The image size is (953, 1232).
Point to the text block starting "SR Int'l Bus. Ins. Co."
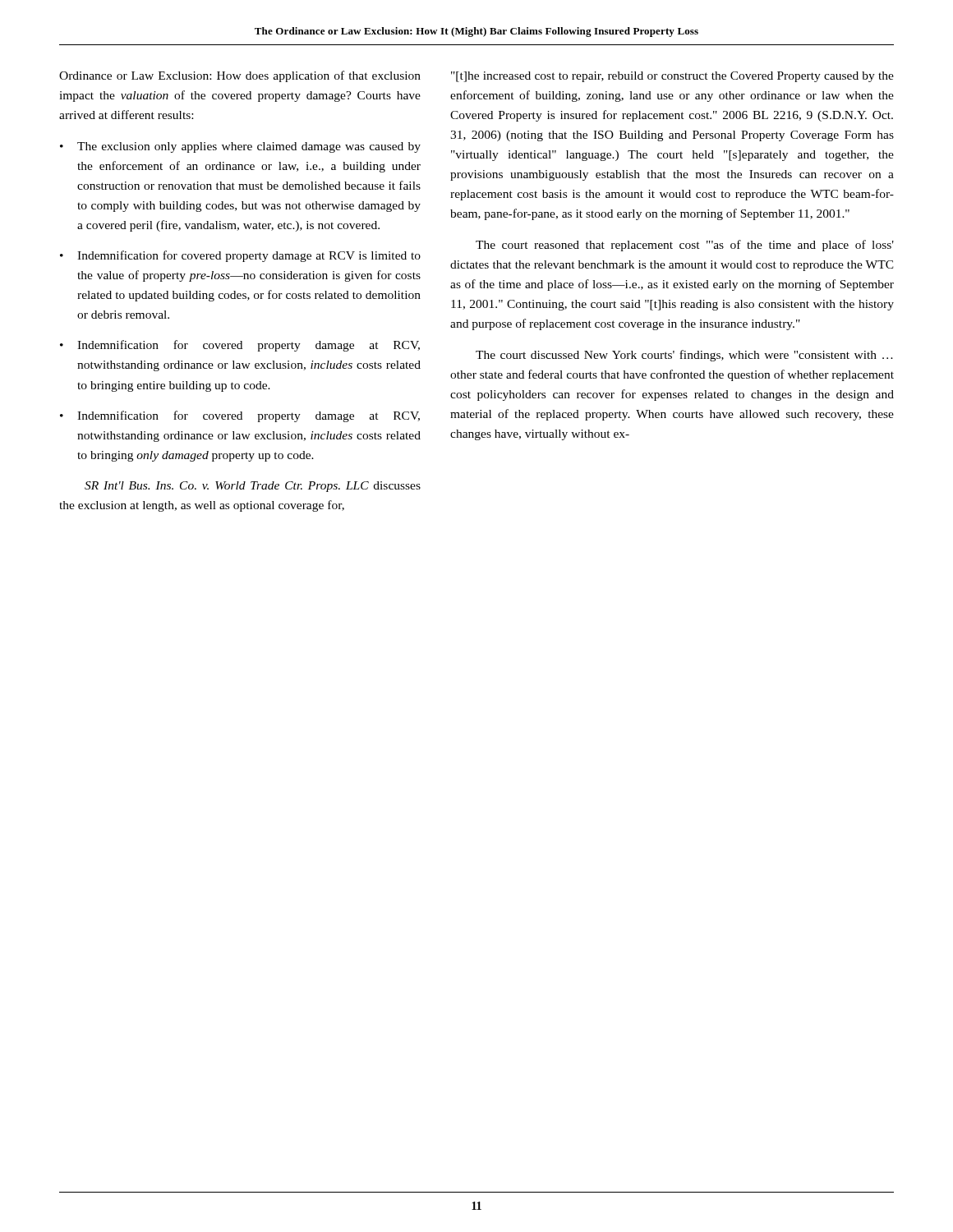240,495
